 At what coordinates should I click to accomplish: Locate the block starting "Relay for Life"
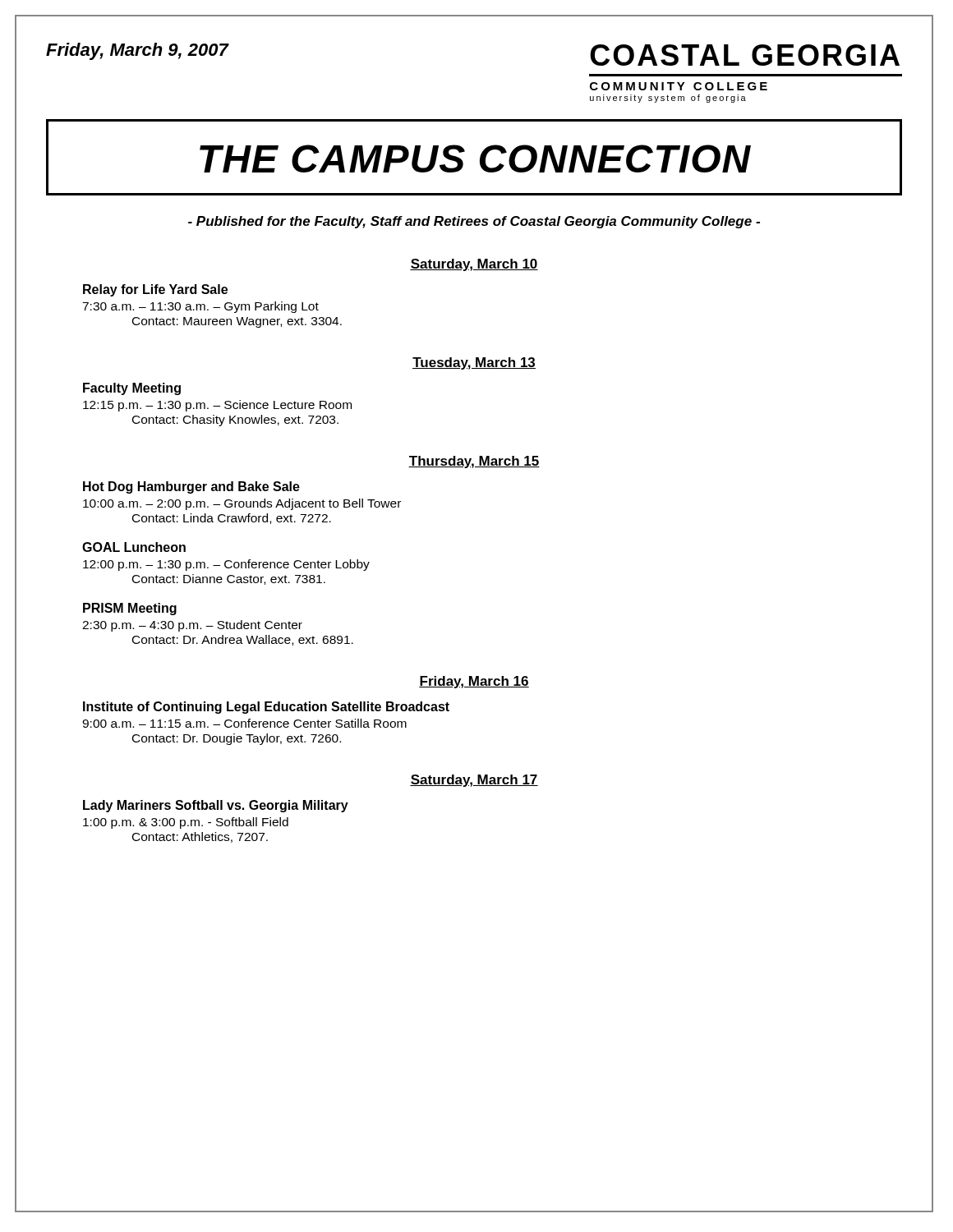click(x=155, y=290)
